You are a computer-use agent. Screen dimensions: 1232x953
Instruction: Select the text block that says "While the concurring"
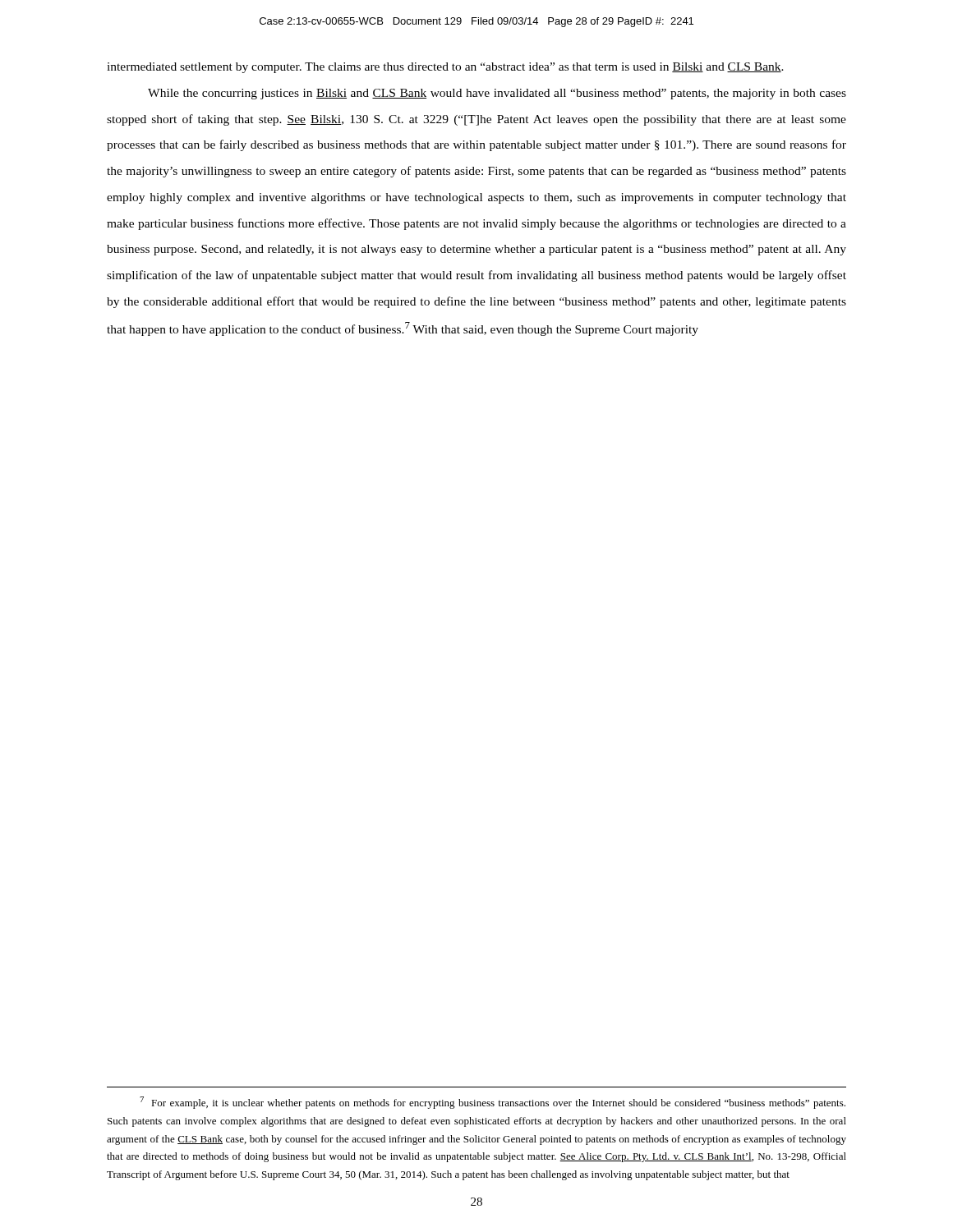pyautogui.click(x=476, y=211)
